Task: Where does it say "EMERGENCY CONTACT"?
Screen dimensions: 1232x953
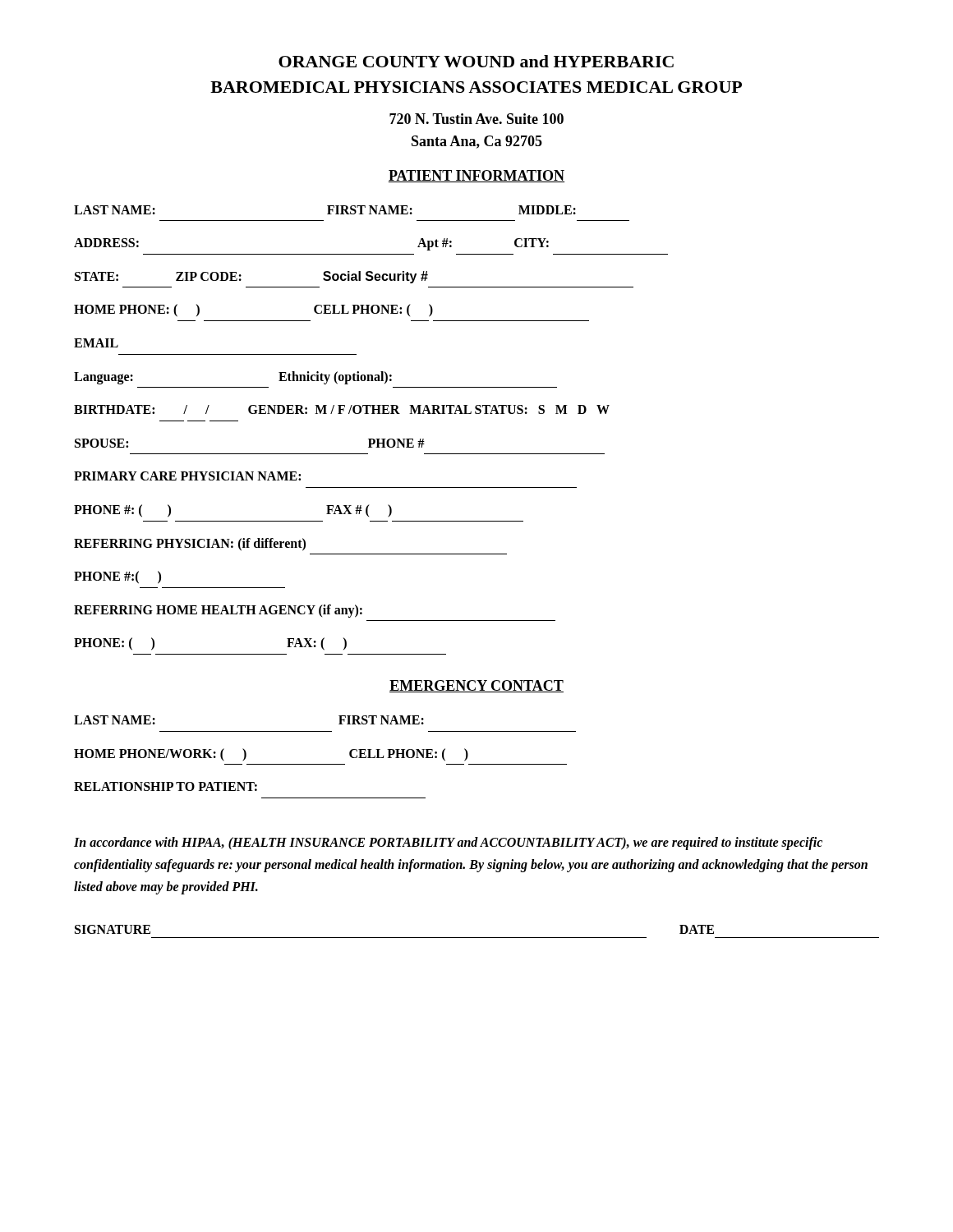Action: 476,686
